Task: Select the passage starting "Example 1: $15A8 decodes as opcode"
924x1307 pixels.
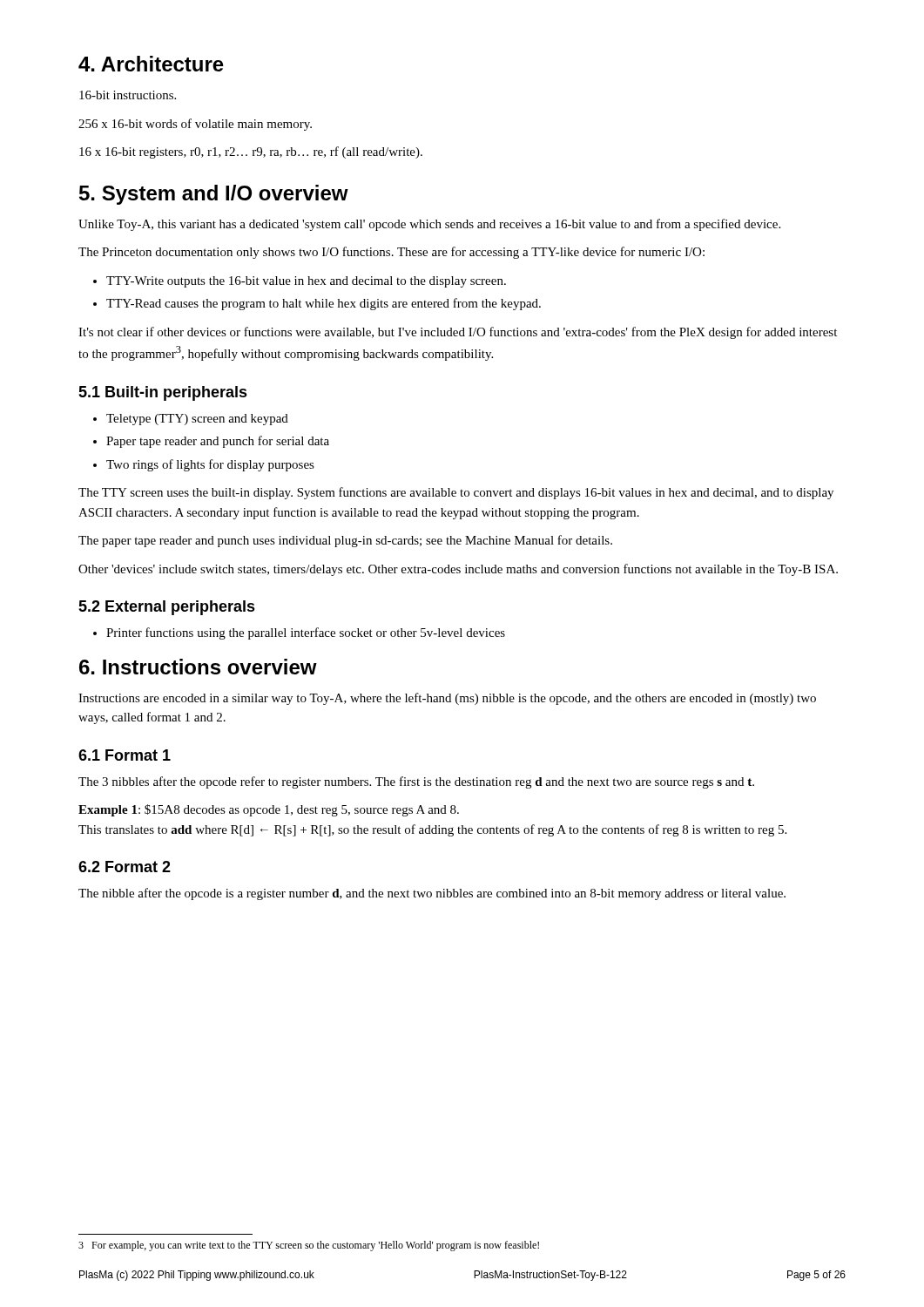Action: [462, 819]
